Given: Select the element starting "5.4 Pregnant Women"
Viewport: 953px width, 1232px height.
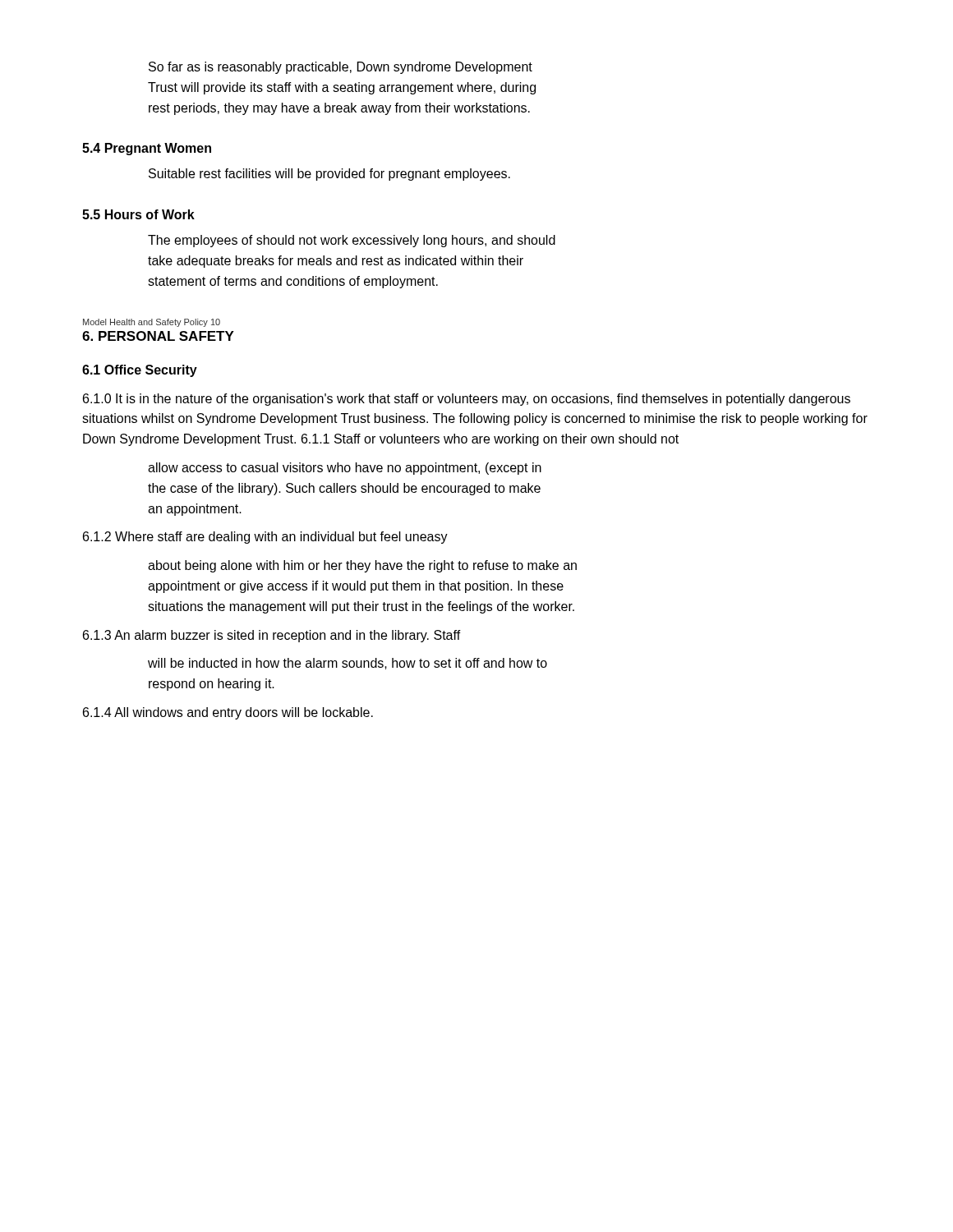Looking at the screenshot, I should 147,149.
